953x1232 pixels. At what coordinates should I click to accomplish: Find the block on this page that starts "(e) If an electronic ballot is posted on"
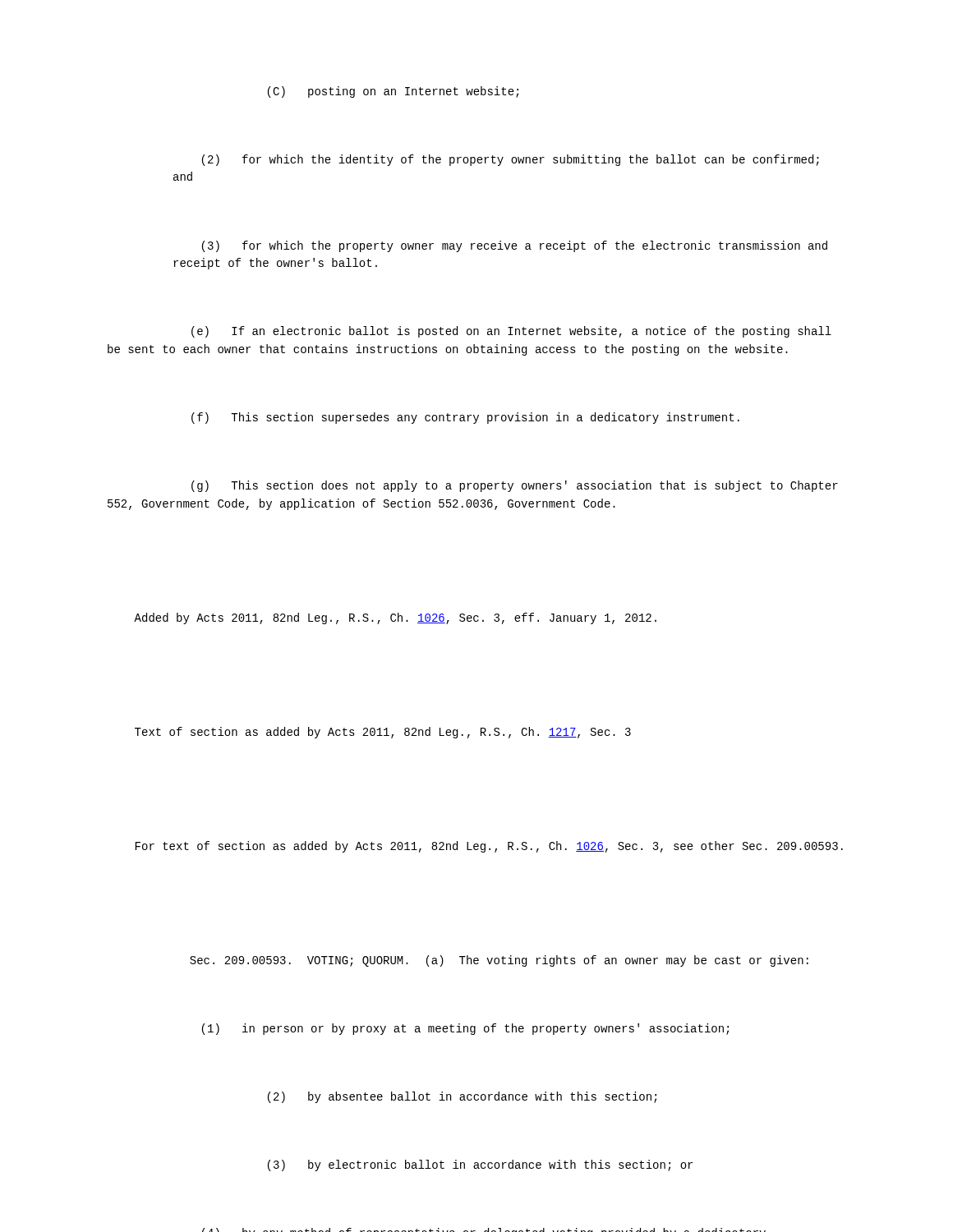[473, 350]
